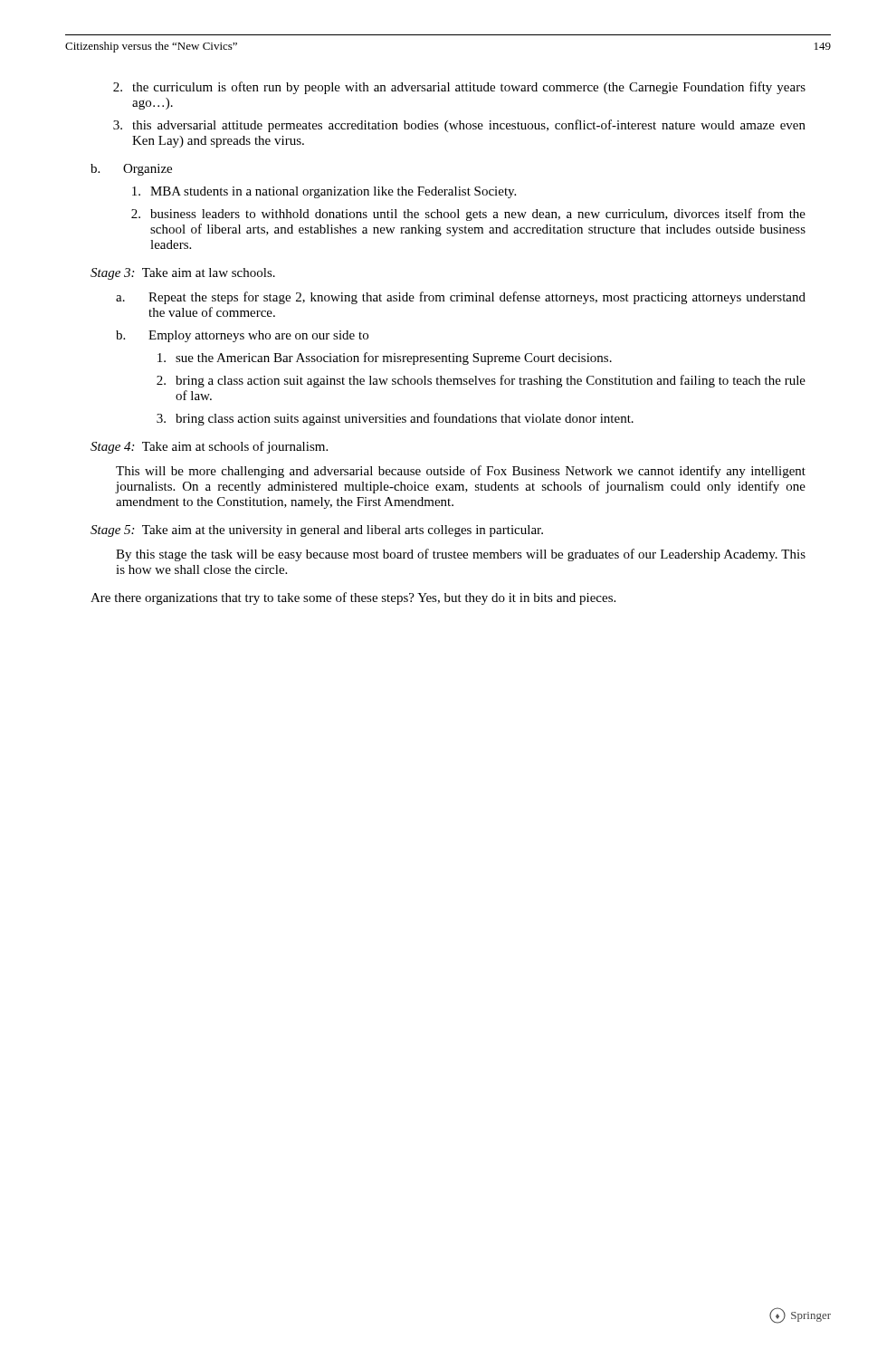
Task: Point to the text block starting "This will be more"
Action: [x=461, y=486]
